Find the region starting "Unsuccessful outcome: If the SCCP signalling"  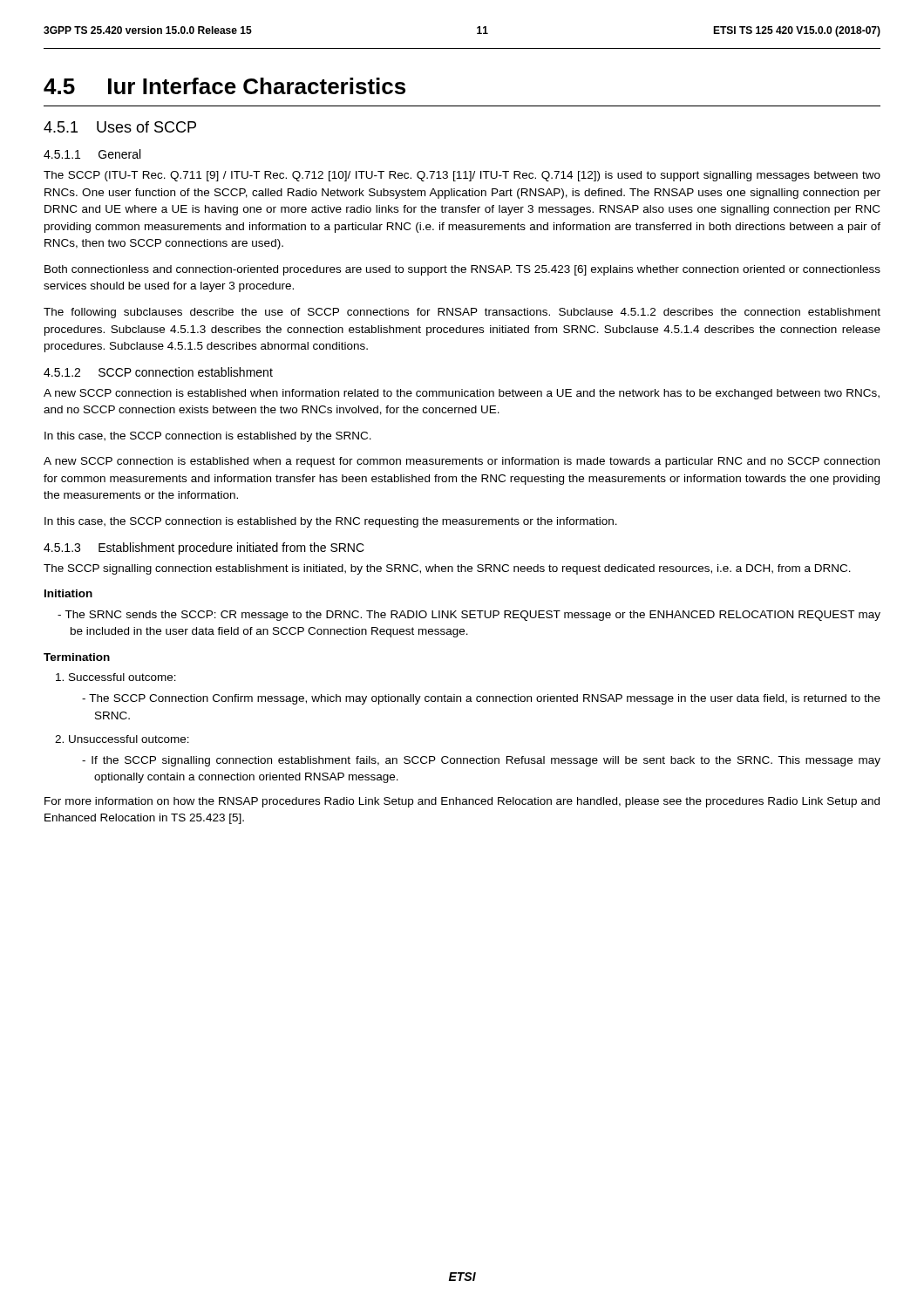tap(462, 758)
